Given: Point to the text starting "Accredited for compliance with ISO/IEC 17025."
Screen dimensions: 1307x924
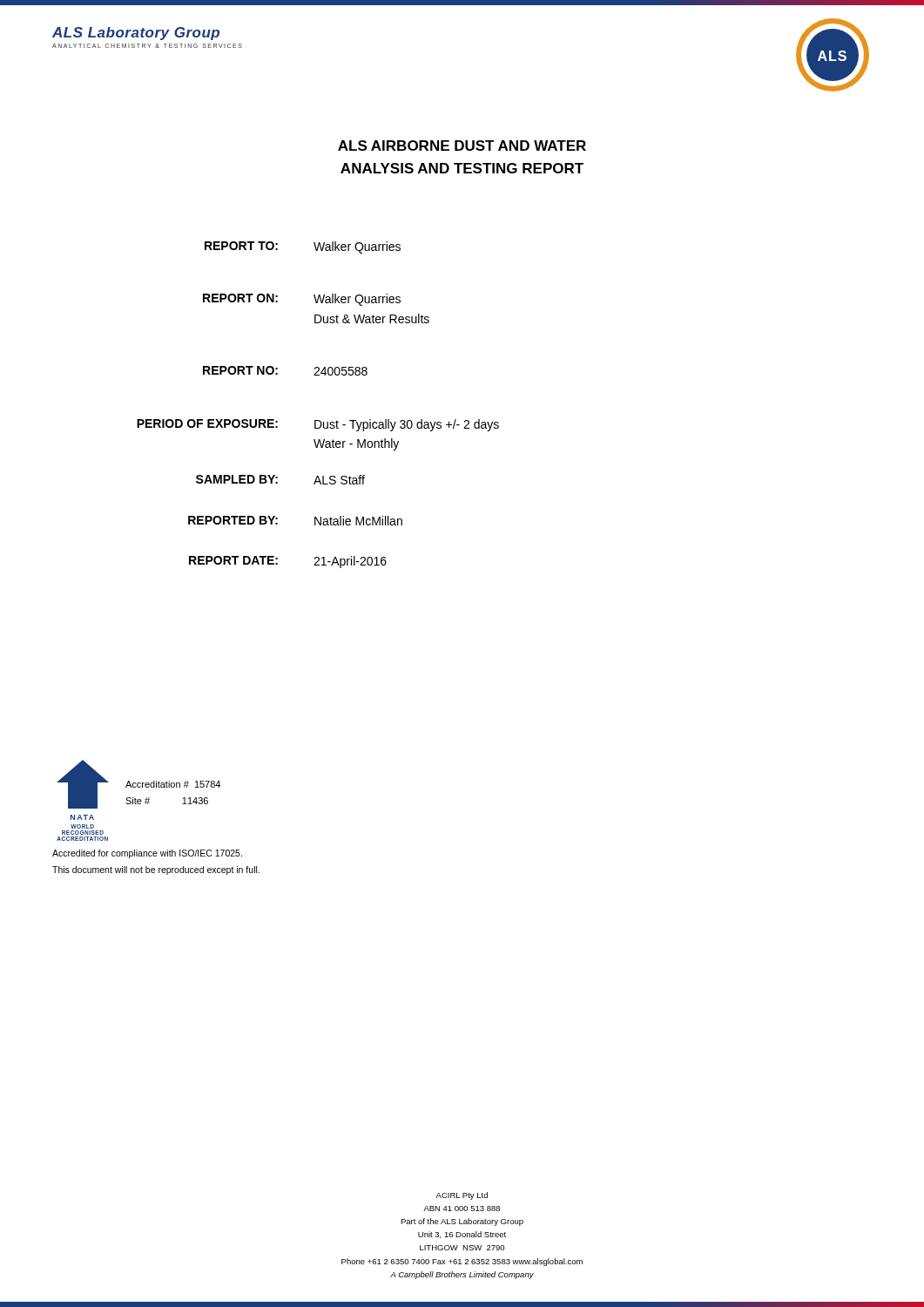Looking at the screenshot, I should [x=148, y=853].
